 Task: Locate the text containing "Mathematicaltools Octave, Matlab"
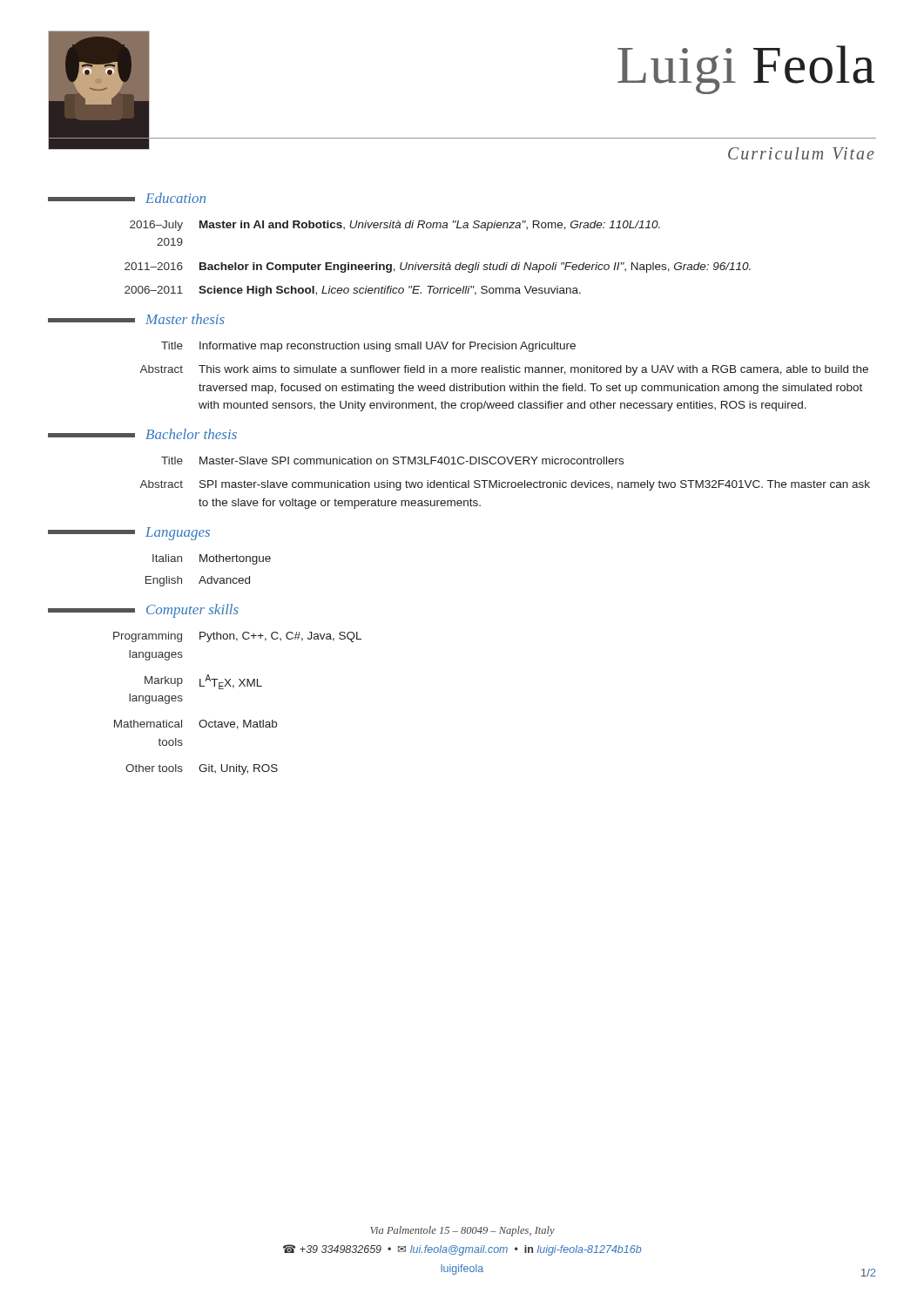[196, 725]
